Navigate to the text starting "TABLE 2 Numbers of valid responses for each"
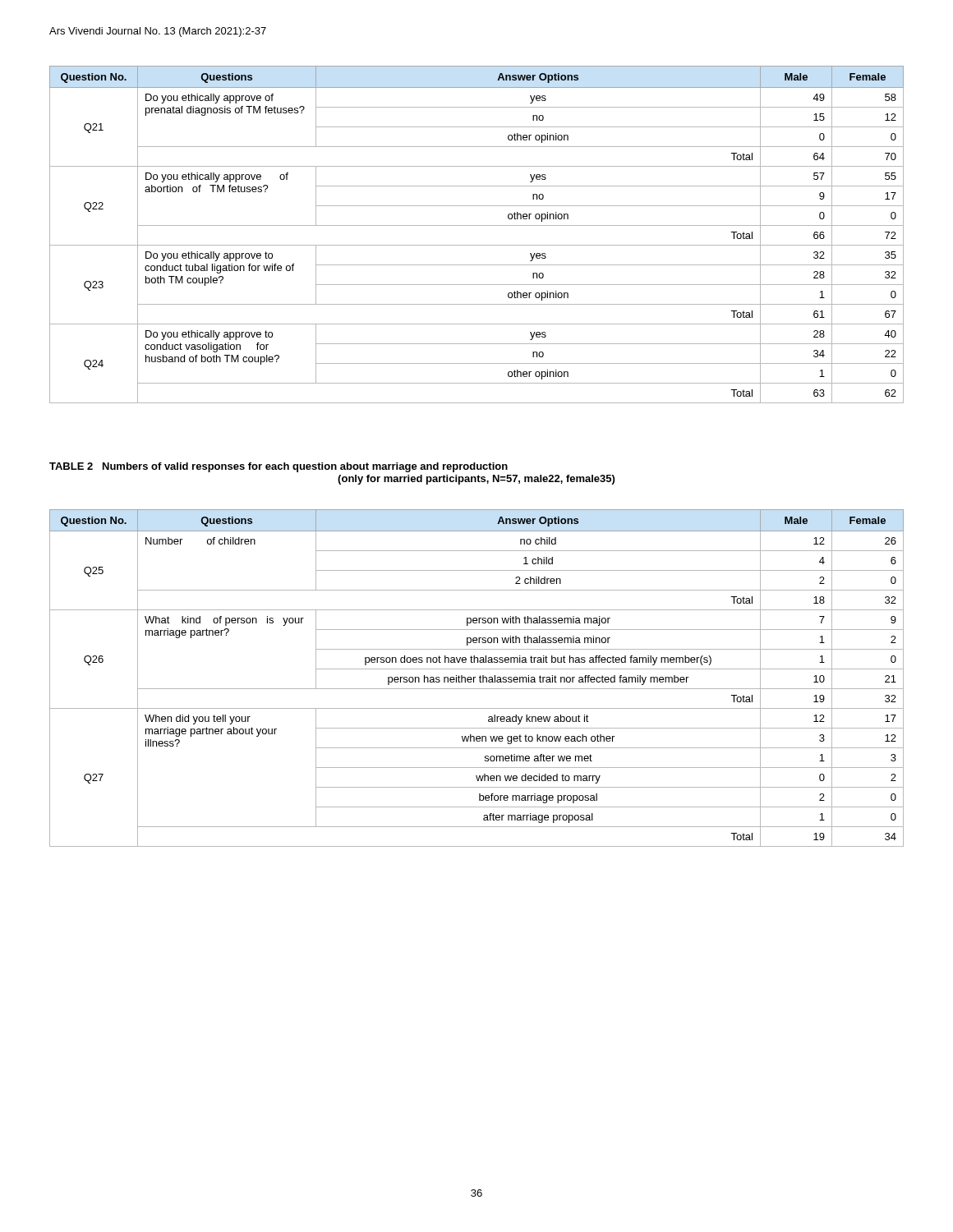Image resolution: width=953 pixels, height=1232 pixels. (476, 472)
